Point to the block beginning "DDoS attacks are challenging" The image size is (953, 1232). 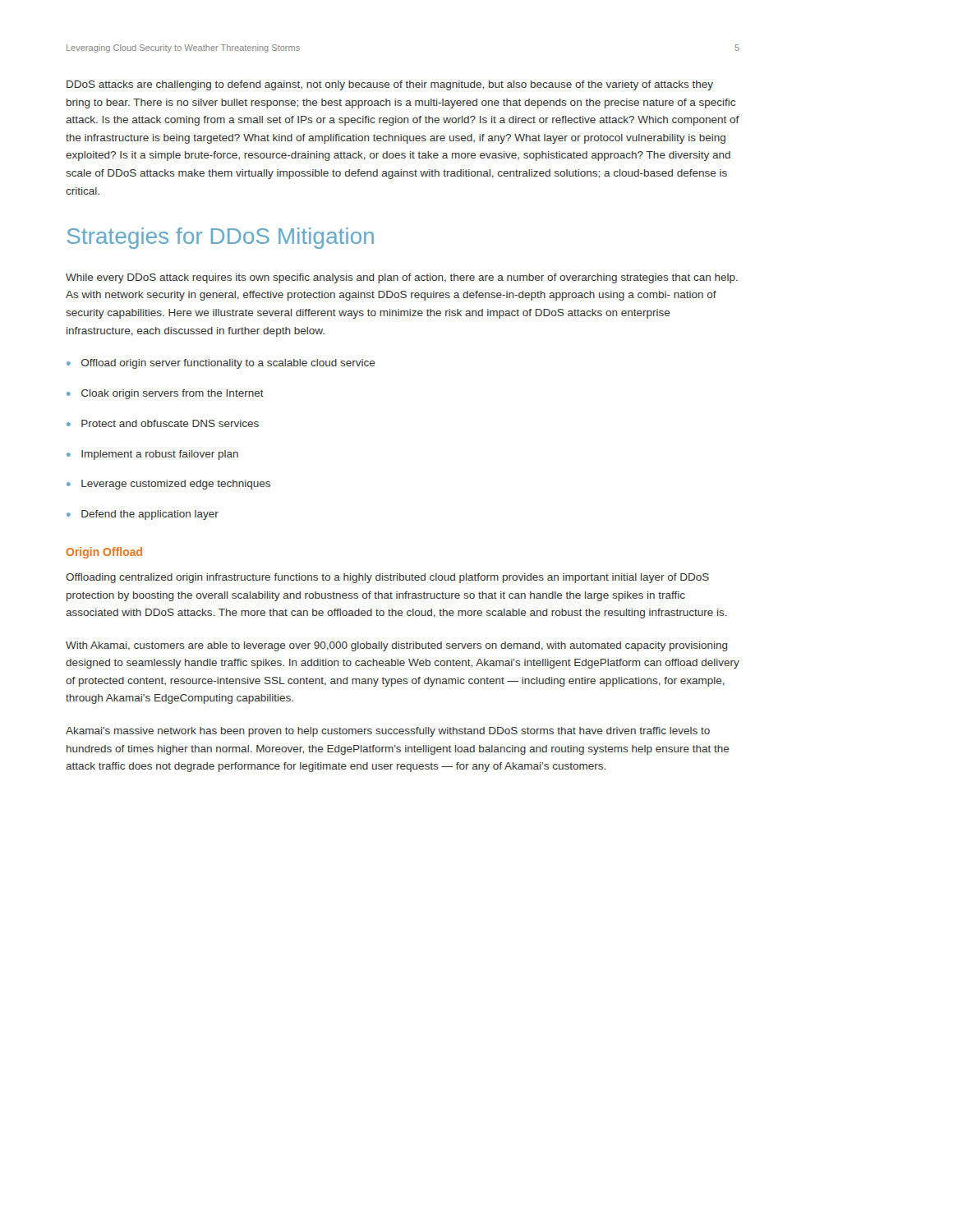[x=402, y=137]
